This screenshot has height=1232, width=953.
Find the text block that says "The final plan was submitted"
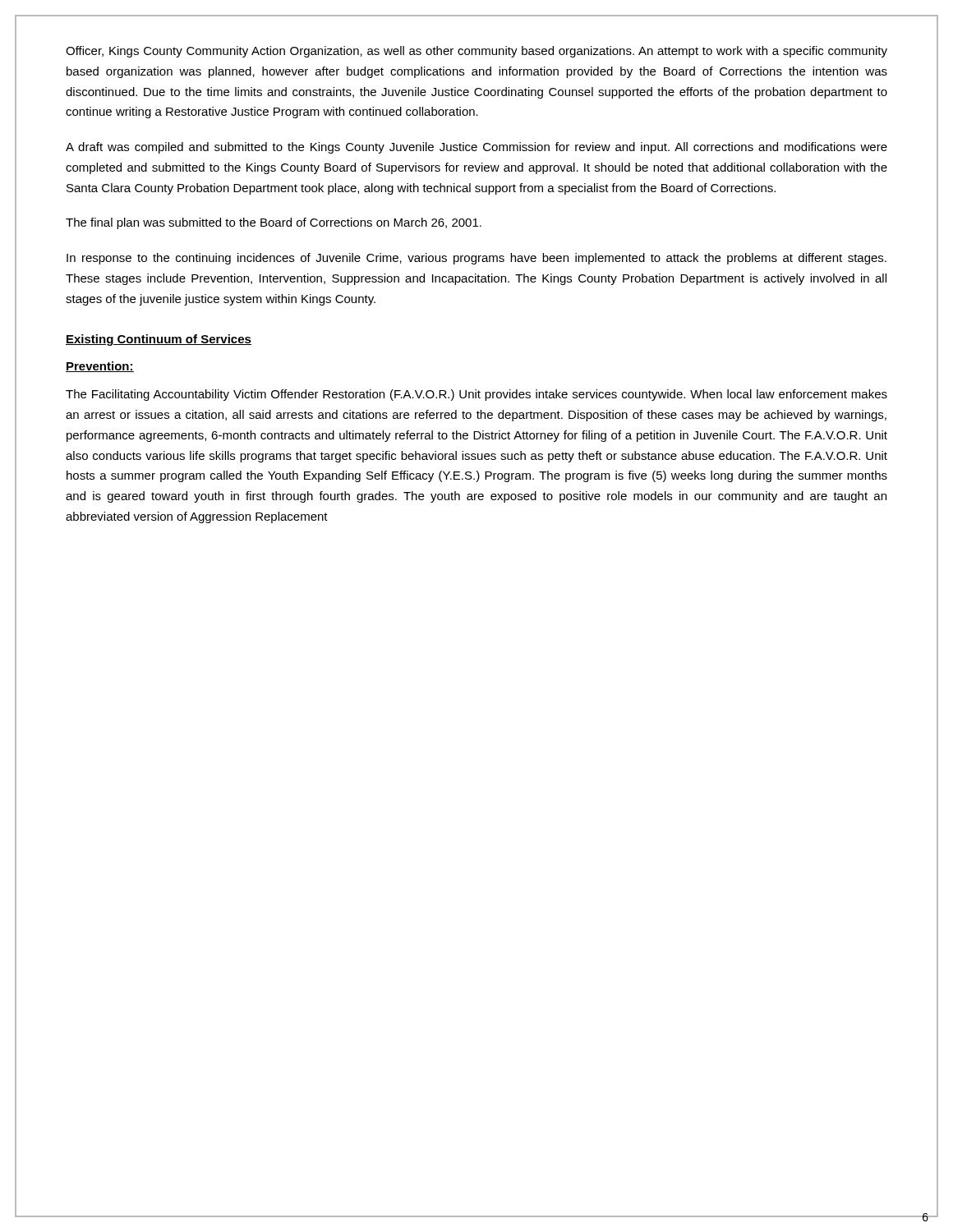click(274, 222)
